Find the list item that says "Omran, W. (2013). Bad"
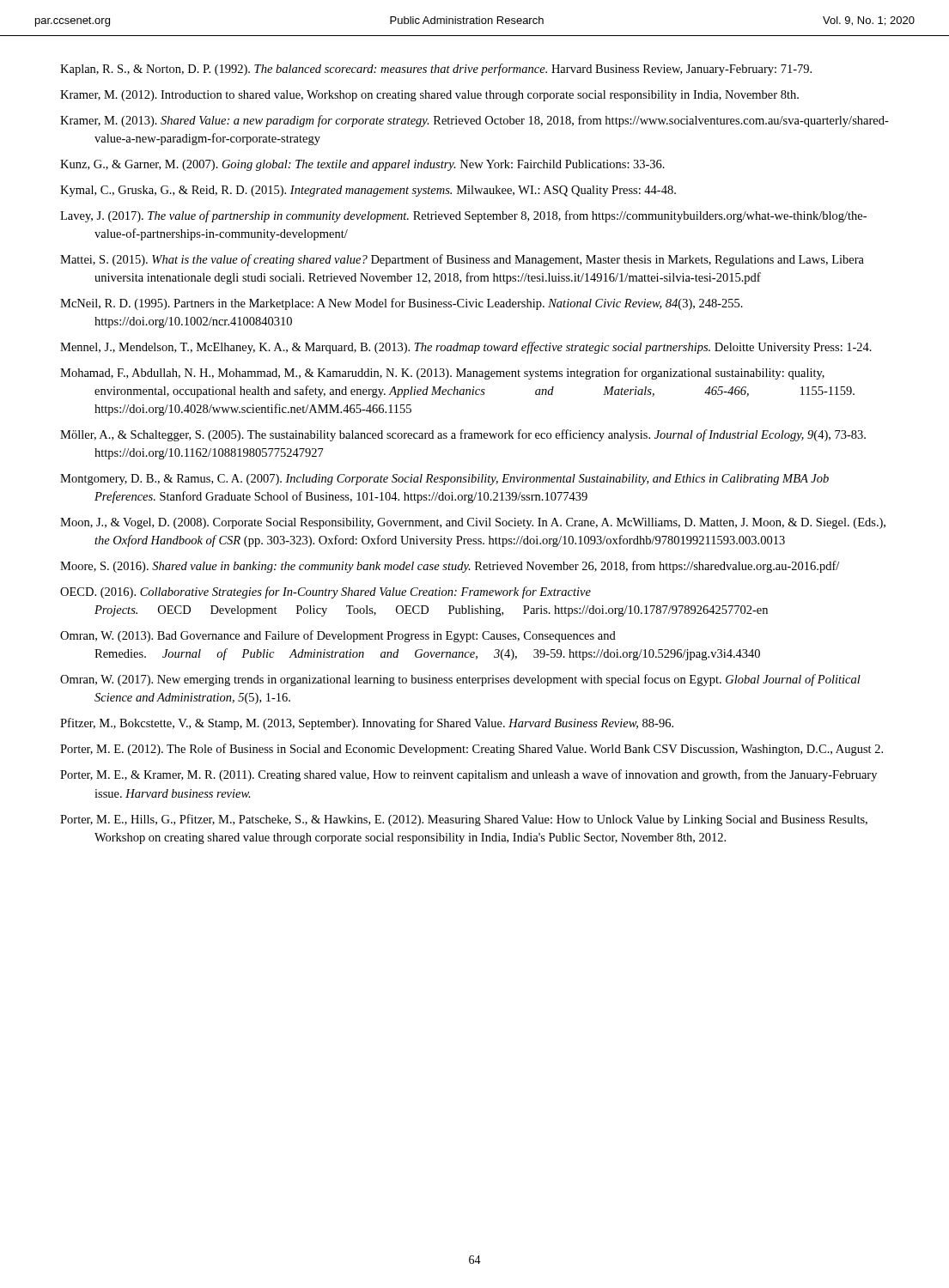 coord(410,645)
